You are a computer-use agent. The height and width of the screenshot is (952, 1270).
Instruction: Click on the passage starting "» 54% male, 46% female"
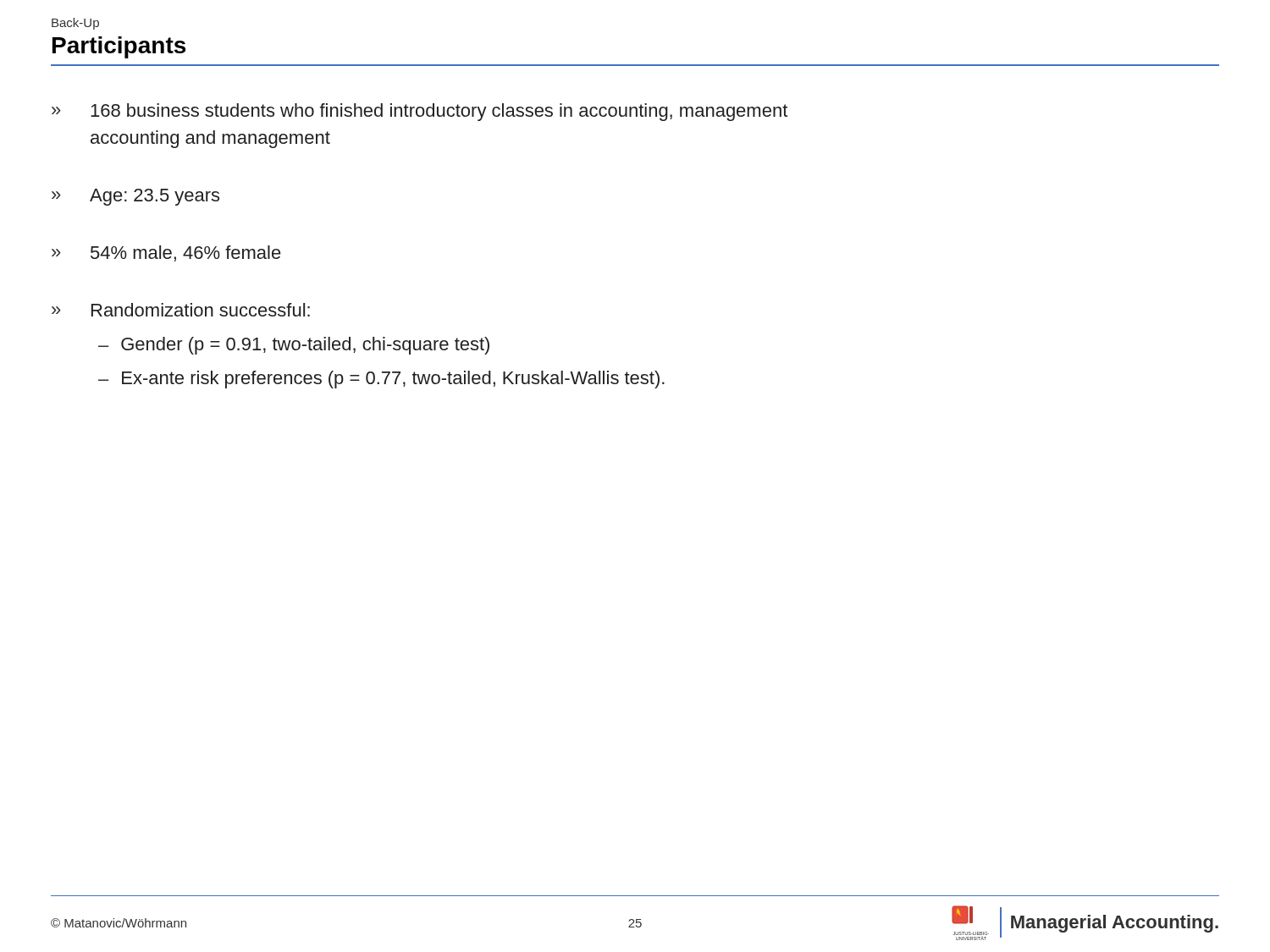click(x=166, y=253)
